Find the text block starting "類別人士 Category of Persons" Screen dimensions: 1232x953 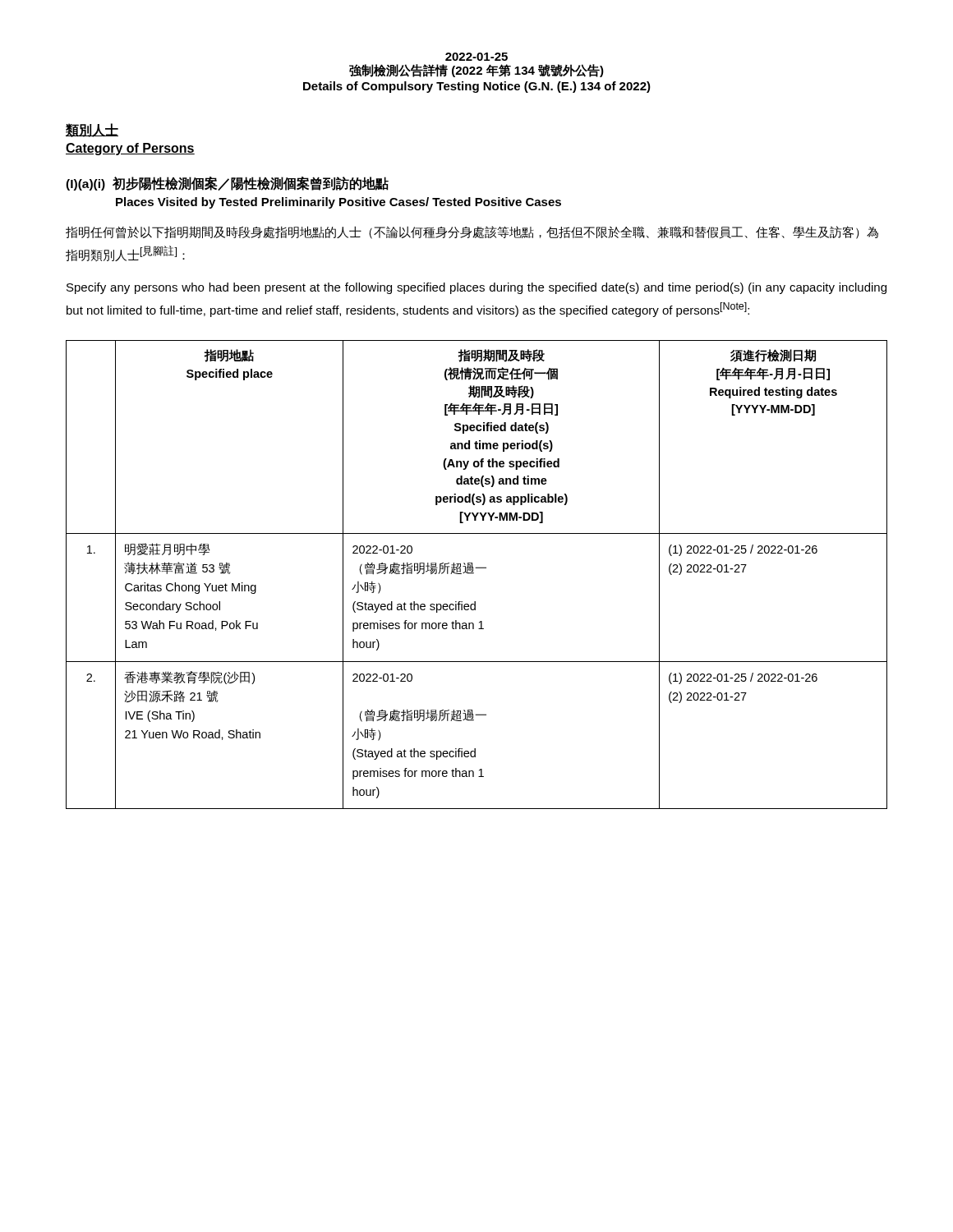[x=92, y=130]
